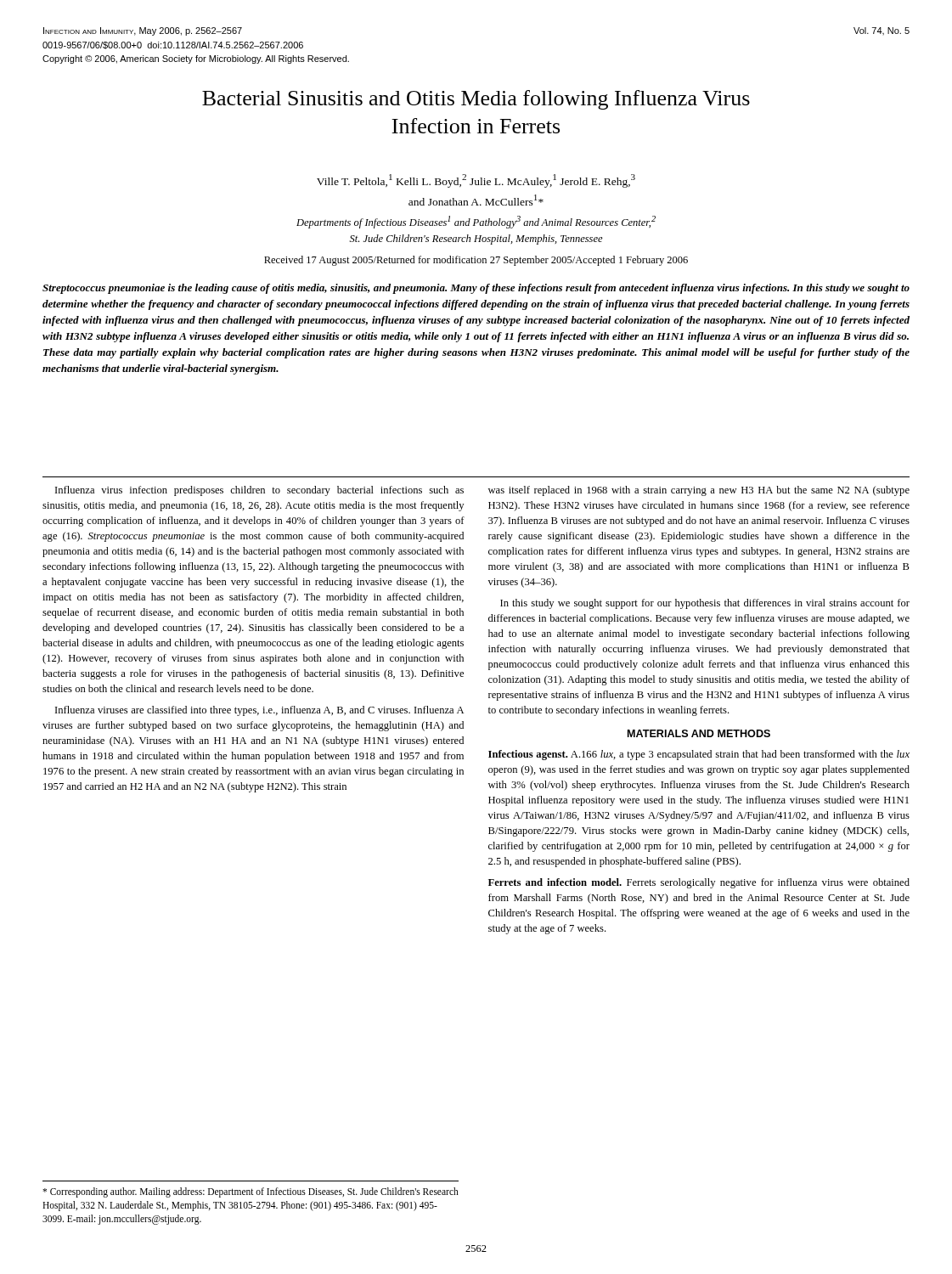Point to the block beginning "Departments of Infectious Diseases1 and Pathology3 and Animal"
The image size is (952, 1274).
pyautogui.click(x=476, y=229)
